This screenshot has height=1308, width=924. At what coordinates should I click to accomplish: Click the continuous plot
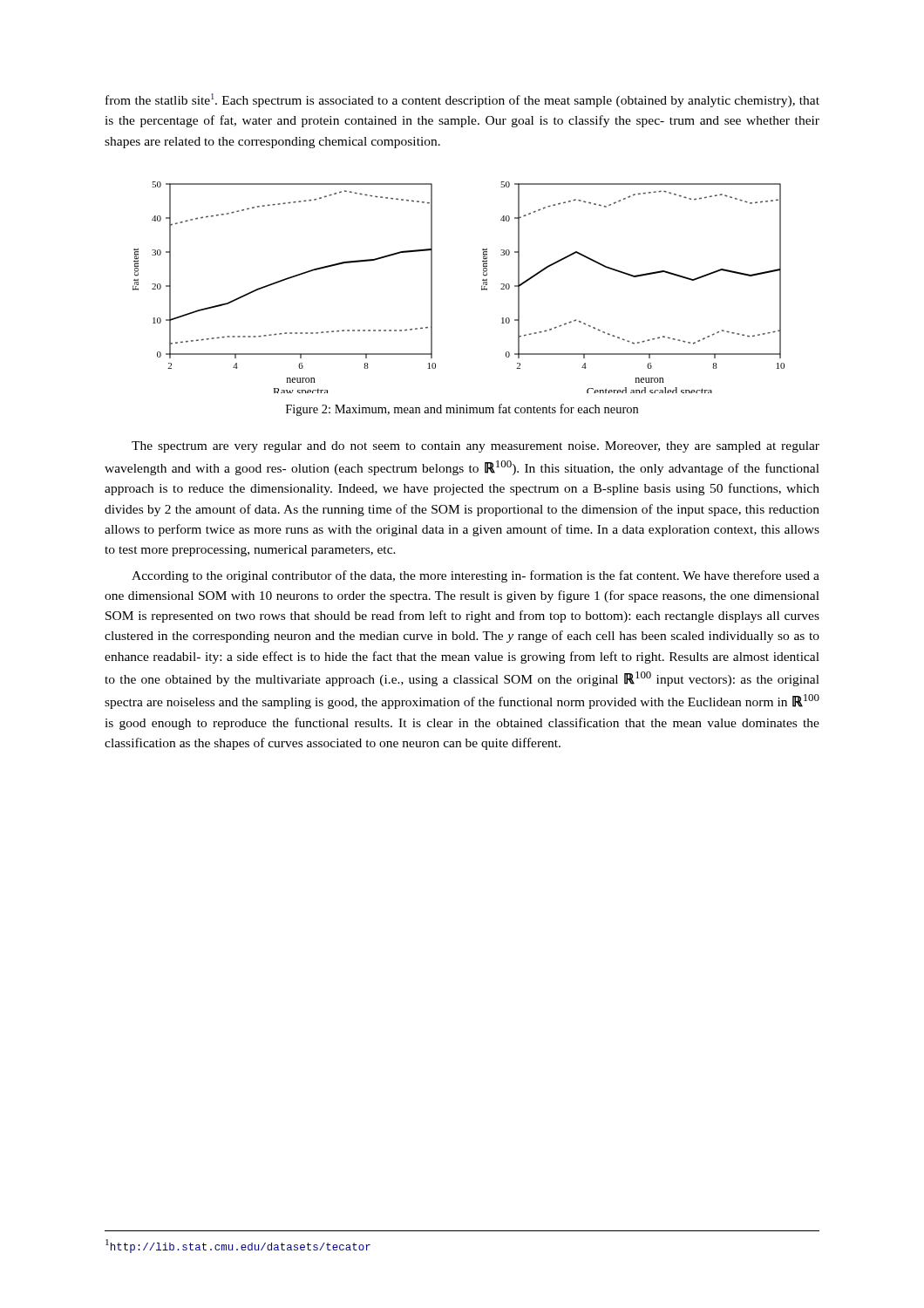(x=462, y=284)
